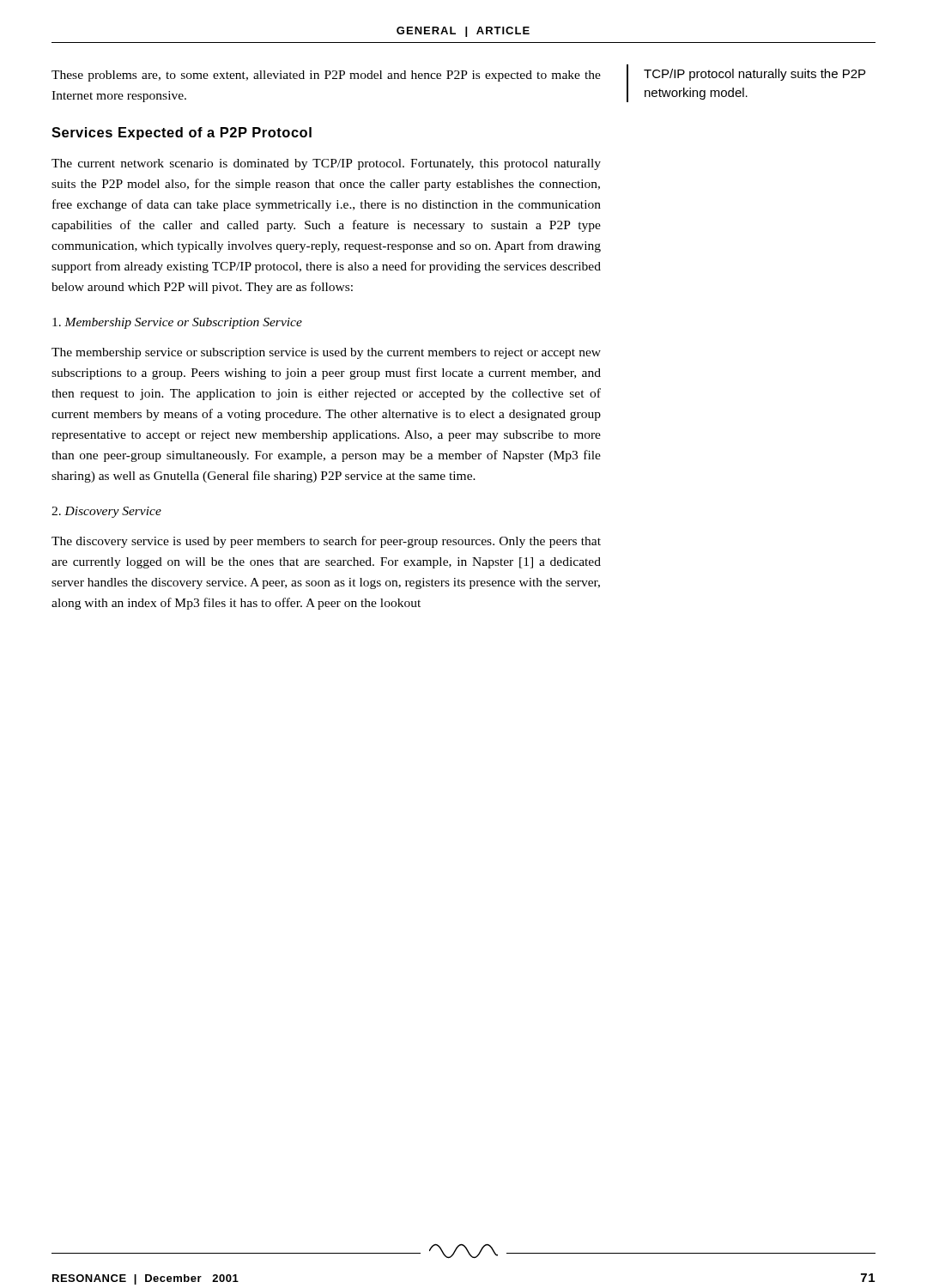Find the passage starting "These problems are, to some extent, alleviated"
This screenshot has height=1288, width=927.
tap(326, 85)
